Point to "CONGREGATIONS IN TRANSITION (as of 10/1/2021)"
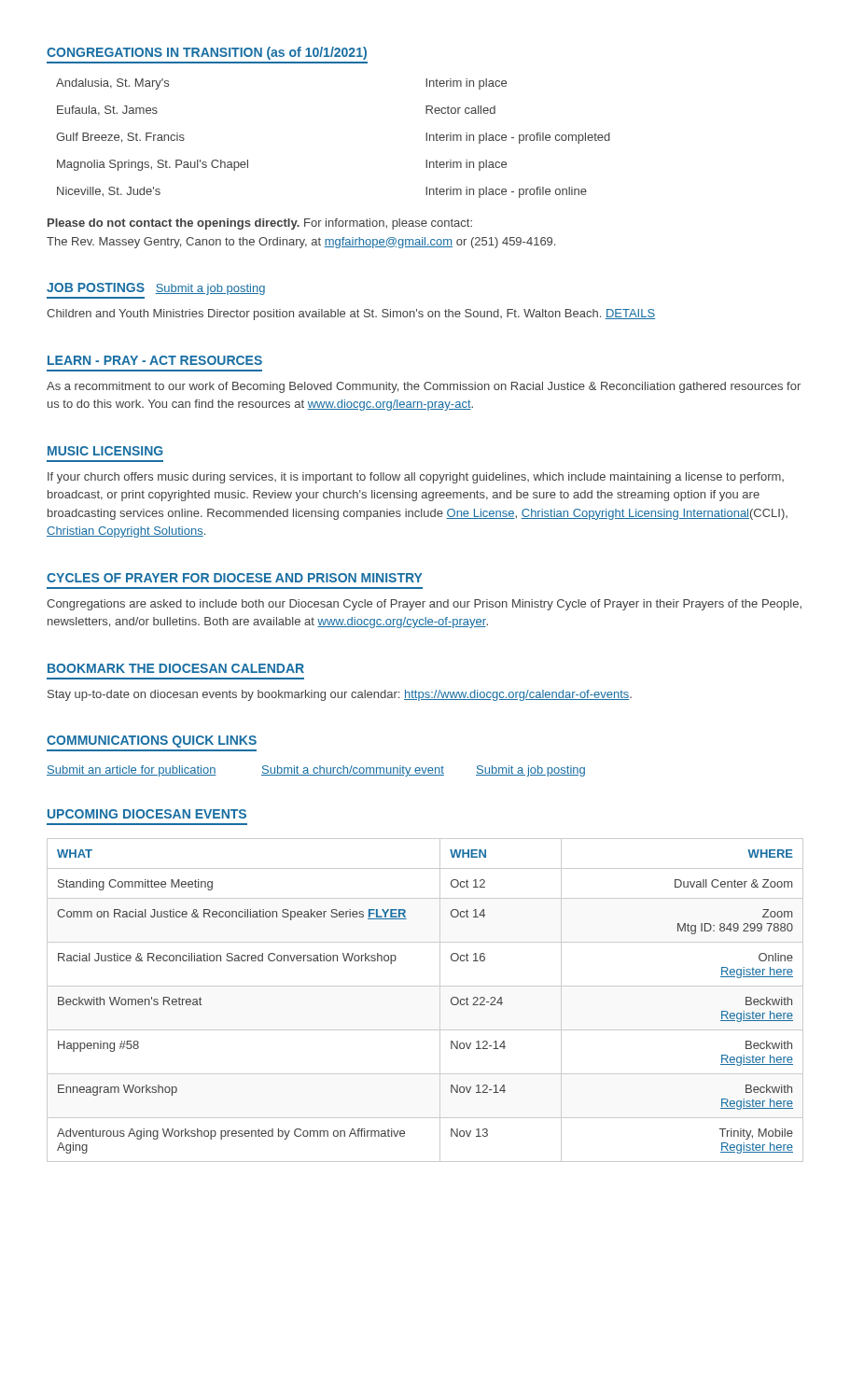The width and height of the screenshot is (850, 1400). click(x=207, y=54)
